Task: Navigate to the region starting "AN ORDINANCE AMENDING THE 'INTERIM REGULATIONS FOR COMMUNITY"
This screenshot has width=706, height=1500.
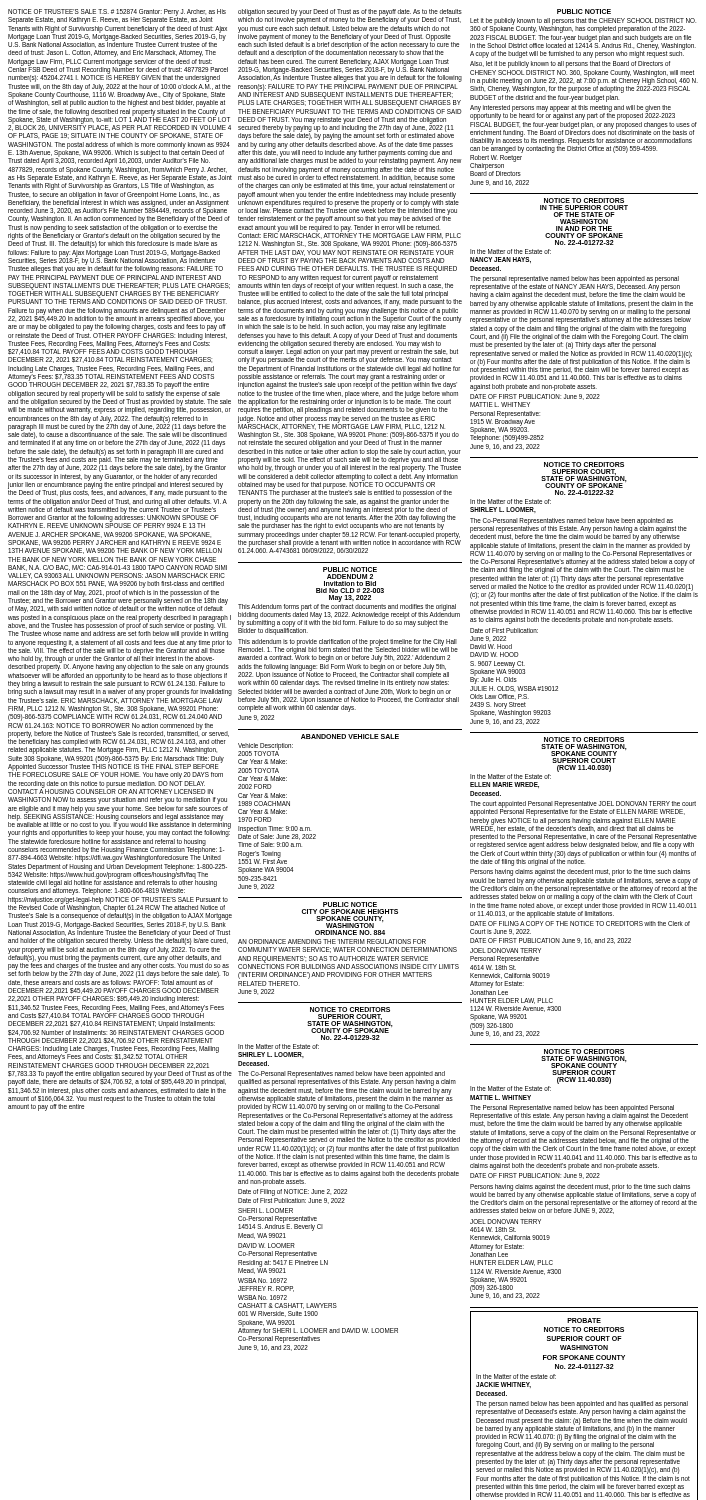Action: pyautogui.click(x=350, y=967)
